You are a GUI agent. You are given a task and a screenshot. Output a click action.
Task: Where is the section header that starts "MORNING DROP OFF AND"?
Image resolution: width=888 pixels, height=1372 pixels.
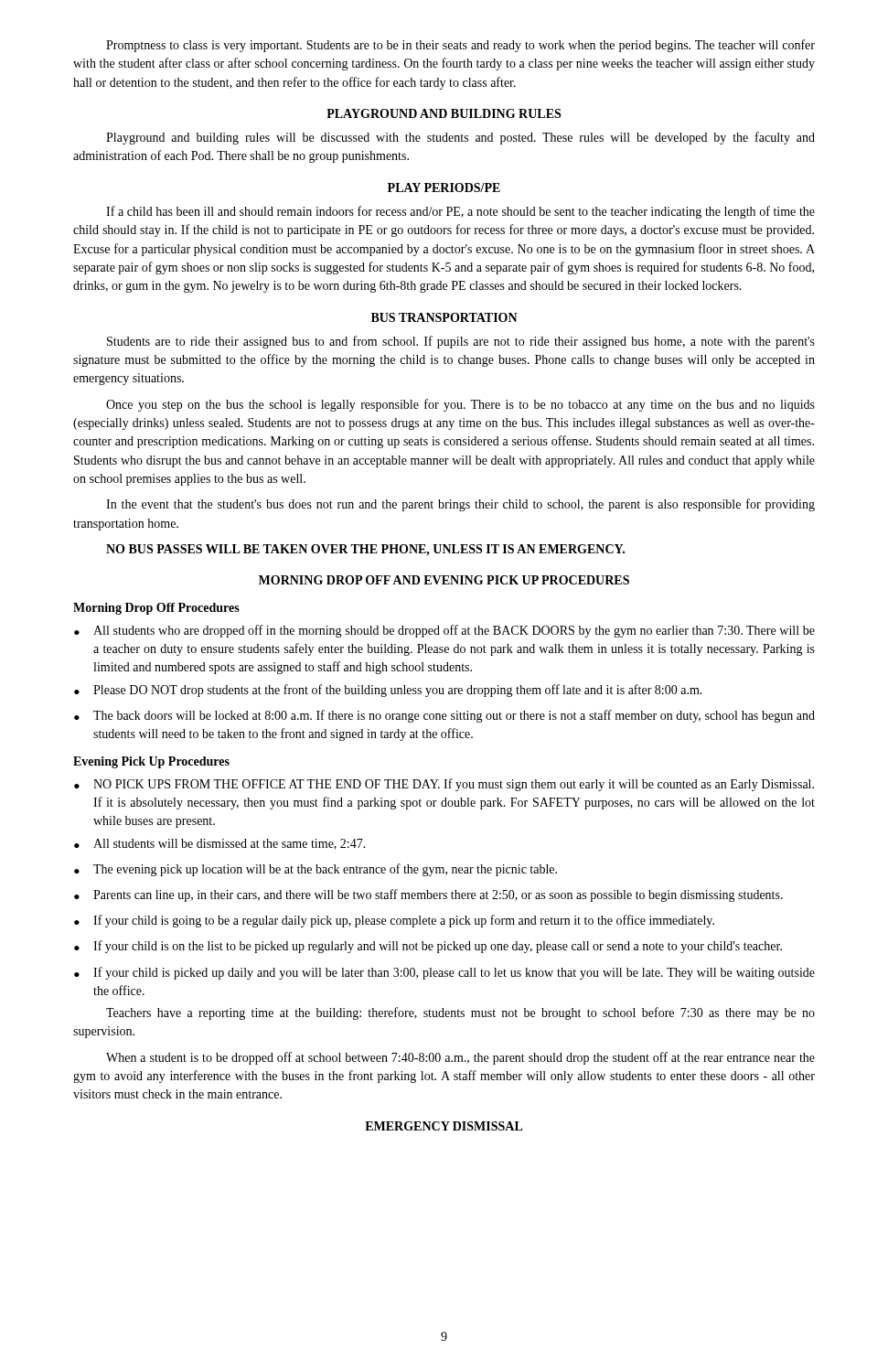(444, 581)
